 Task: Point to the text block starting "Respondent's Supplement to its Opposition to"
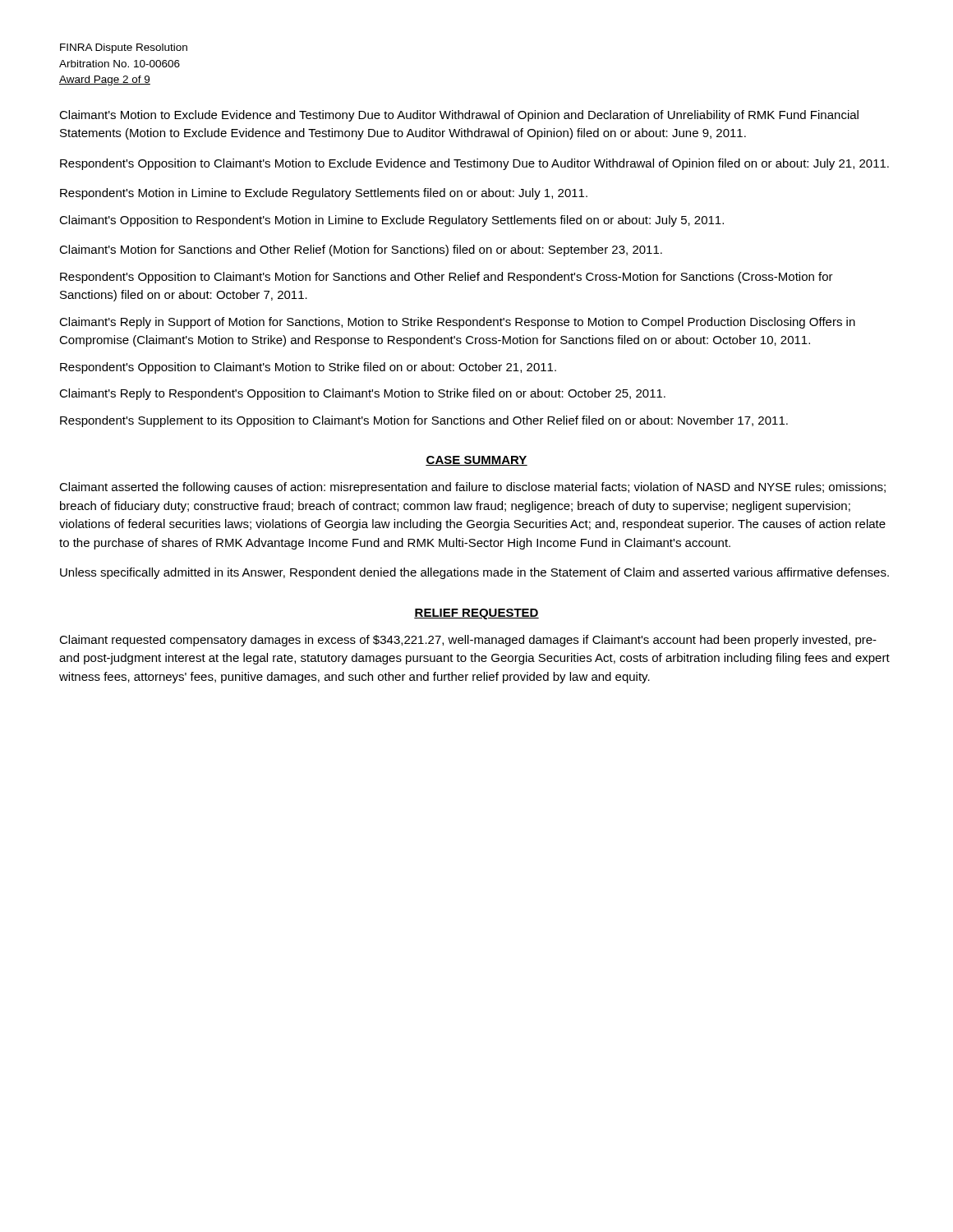coord(424,420)
